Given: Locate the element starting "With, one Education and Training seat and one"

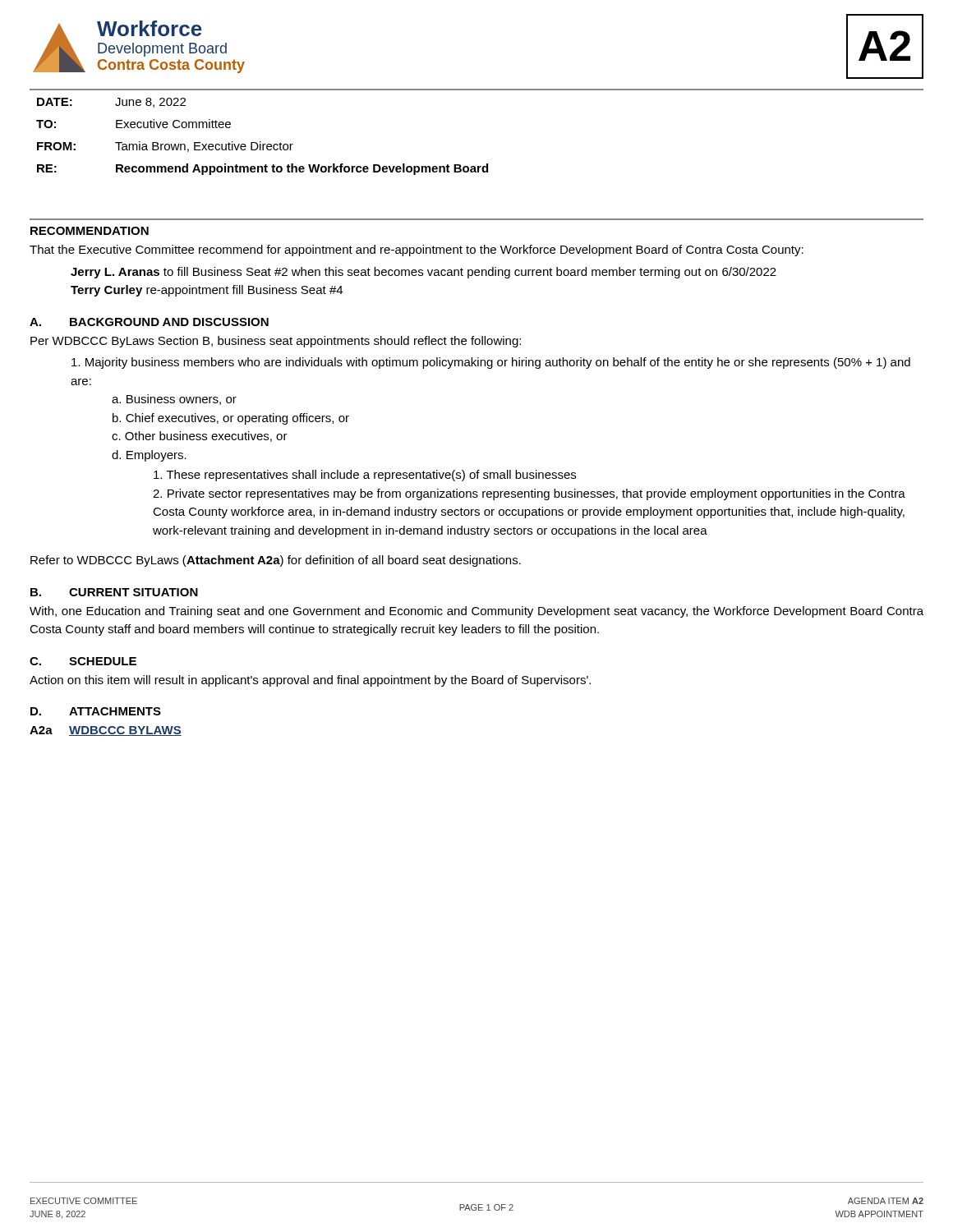Looking at the screenshot, I should click(x=476, y=620).
